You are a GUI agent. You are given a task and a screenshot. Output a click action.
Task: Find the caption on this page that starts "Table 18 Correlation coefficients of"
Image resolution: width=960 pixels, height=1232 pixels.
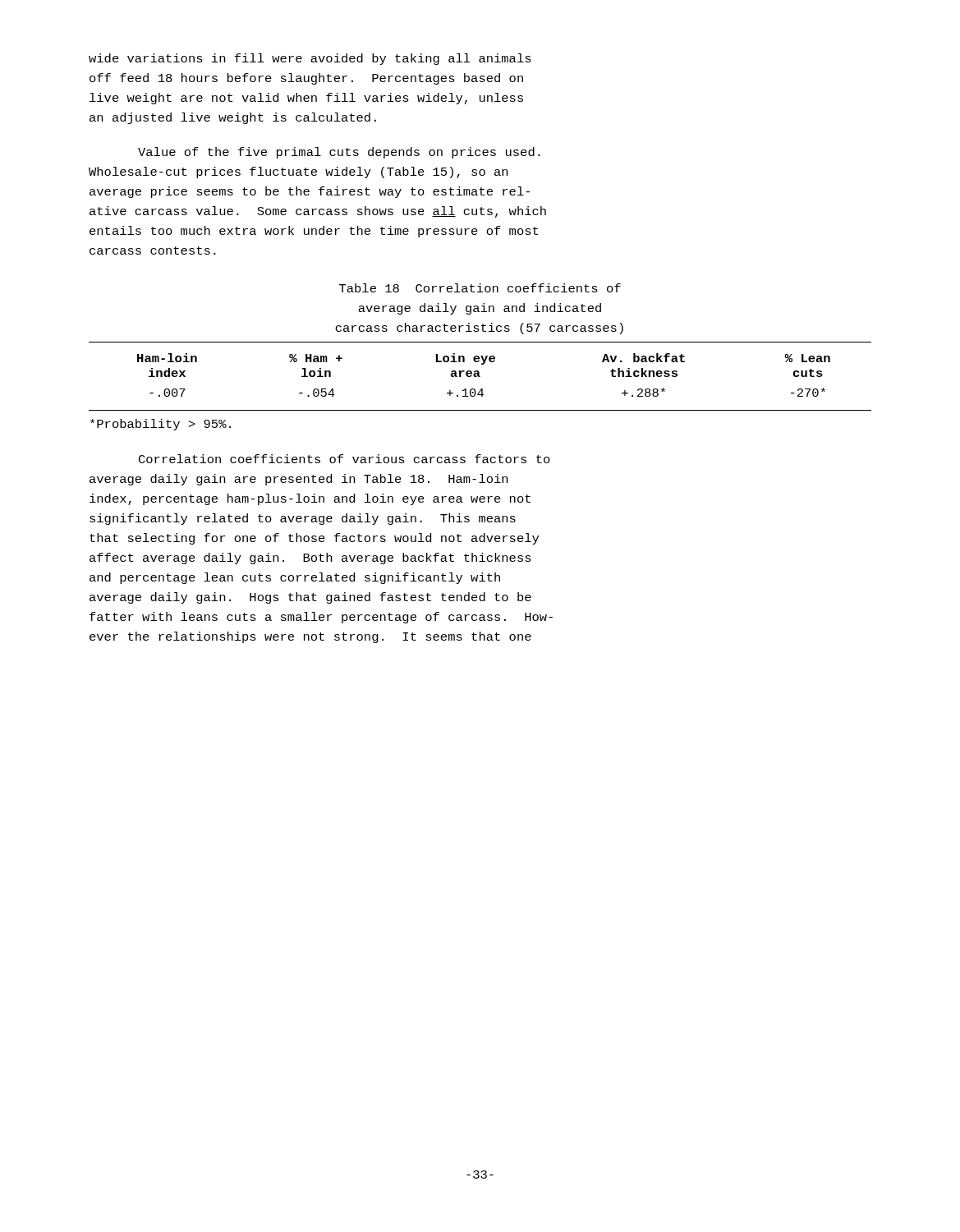pos(480,309)
